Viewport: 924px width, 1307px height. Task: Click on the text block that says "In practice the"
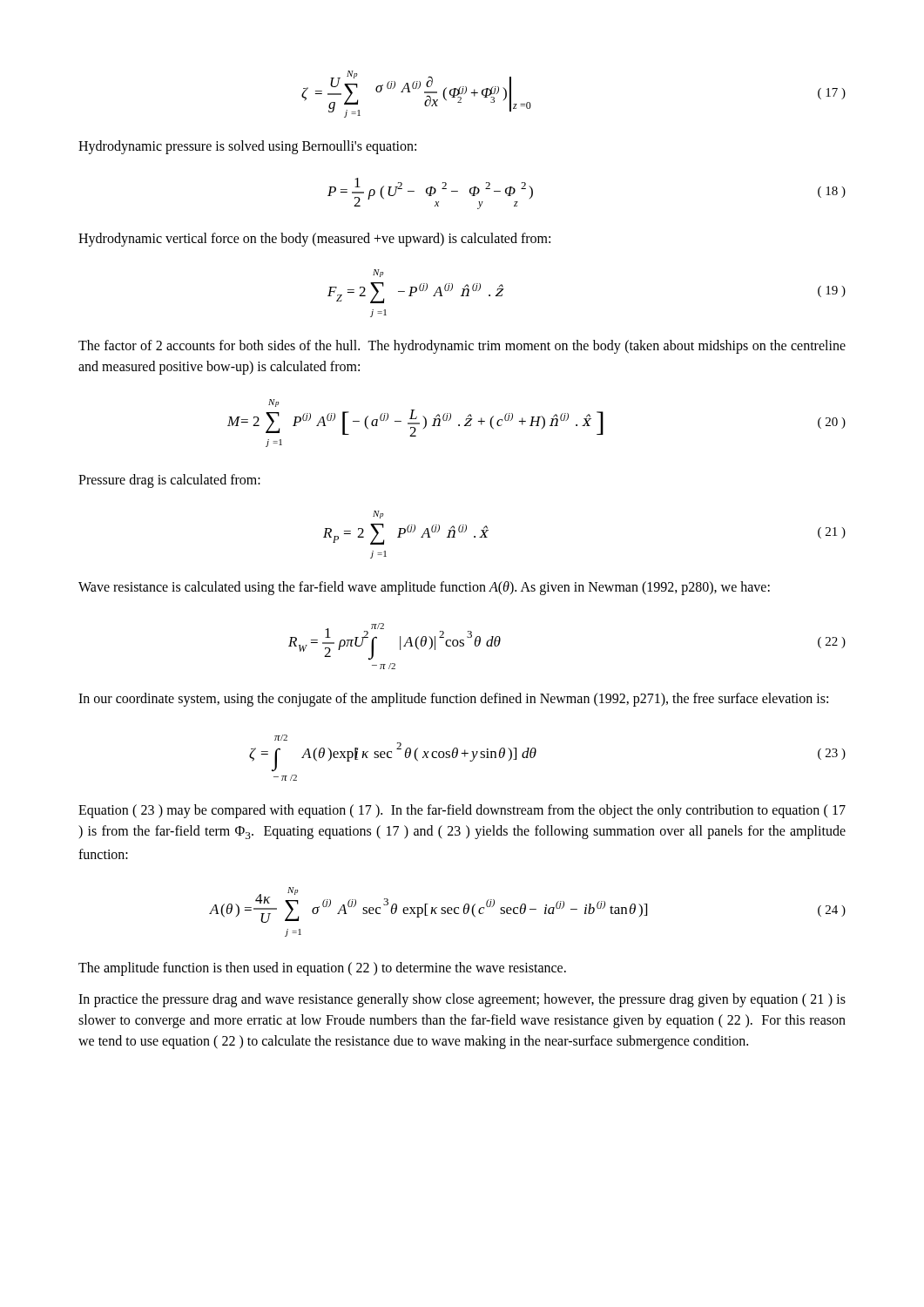462,1020
